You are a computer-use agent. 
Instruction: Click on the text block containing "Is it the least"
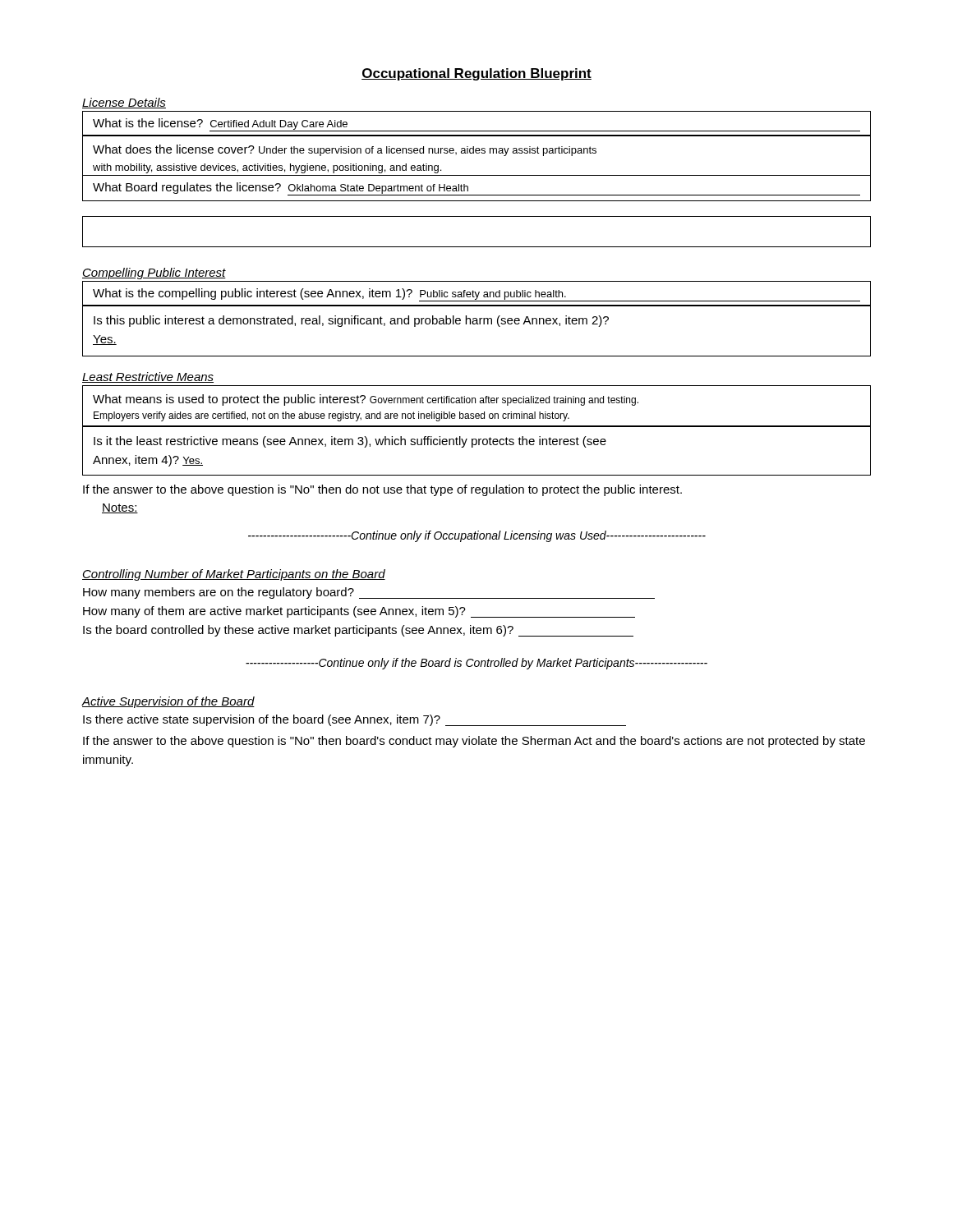350,450
